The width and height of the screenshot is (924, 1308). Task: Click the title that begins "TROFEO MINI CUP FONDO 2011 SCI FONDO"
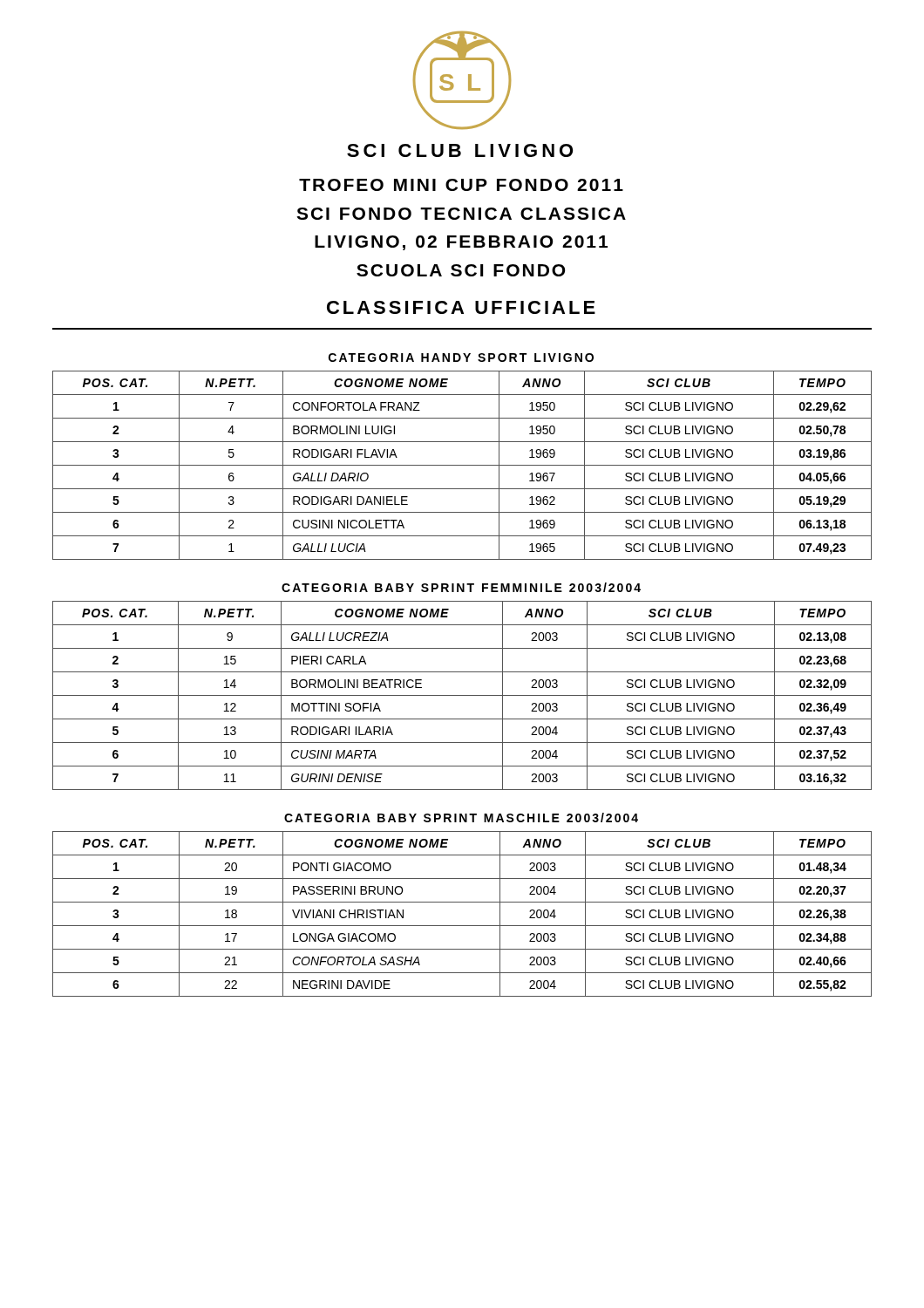coord(462,227)
